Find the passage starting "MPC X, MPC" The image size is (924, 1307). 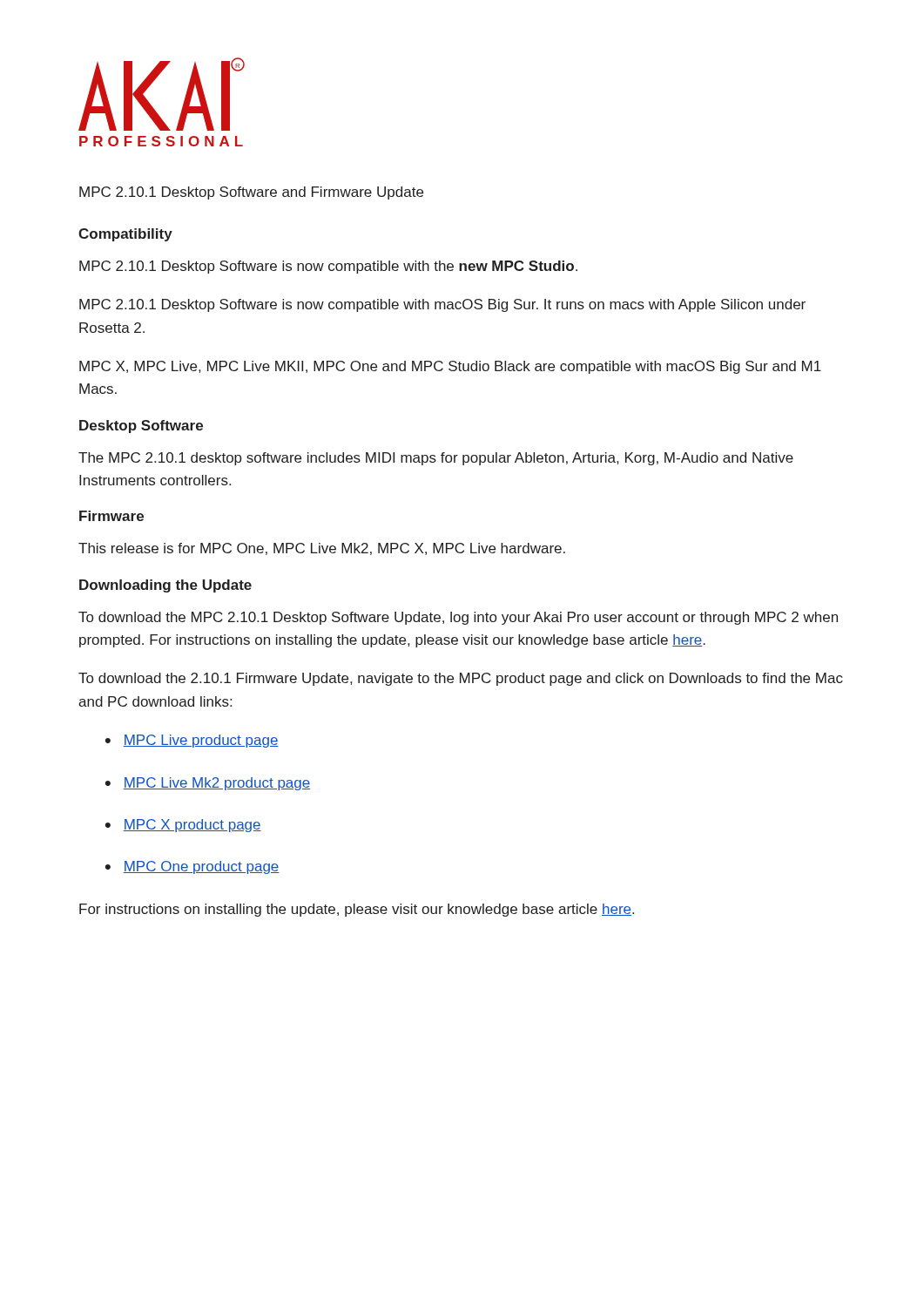[450, 378]
